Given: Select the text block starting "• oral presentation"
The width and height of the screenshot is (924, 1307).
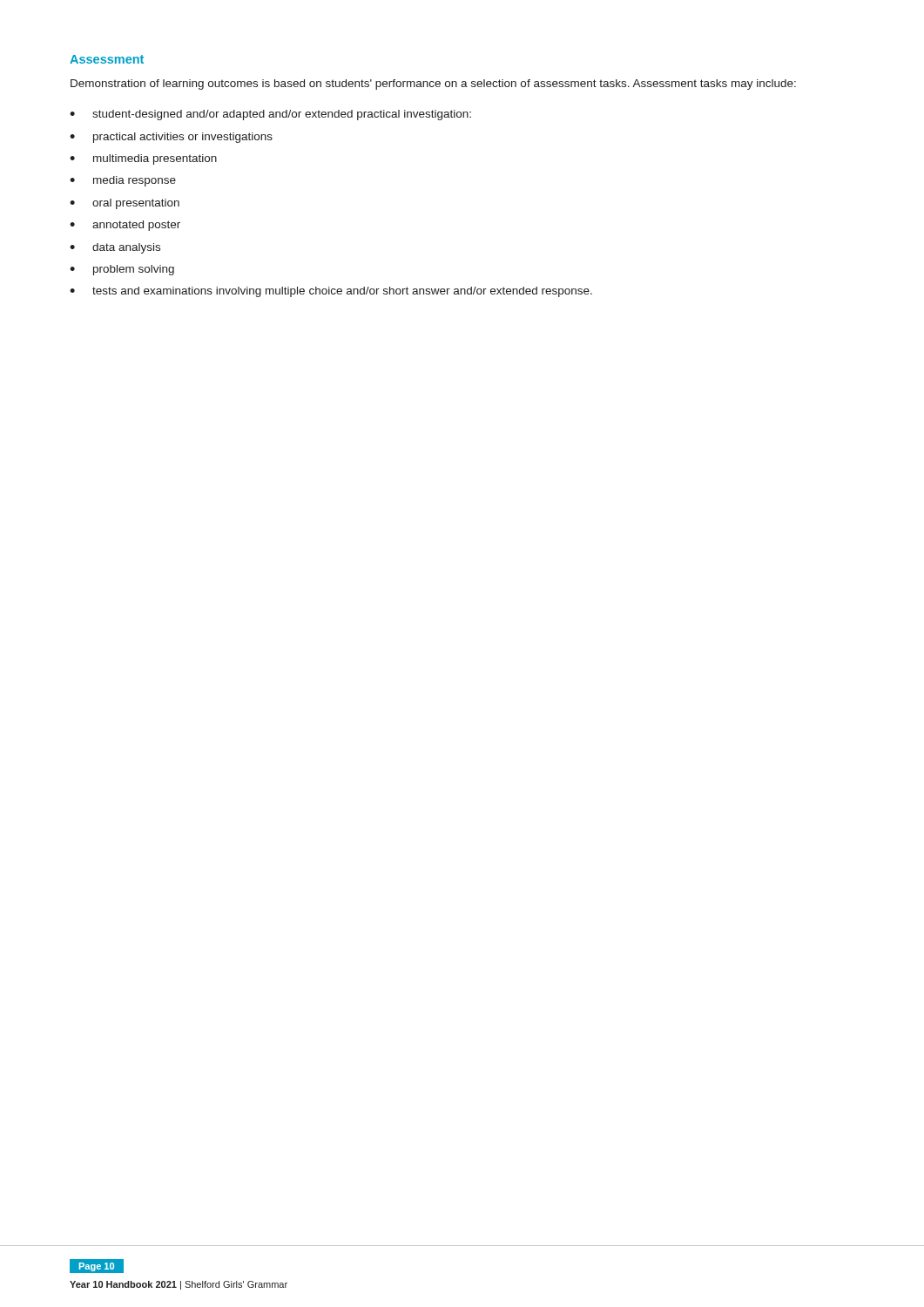Looking at the screenshot, I should coord(125,203).
